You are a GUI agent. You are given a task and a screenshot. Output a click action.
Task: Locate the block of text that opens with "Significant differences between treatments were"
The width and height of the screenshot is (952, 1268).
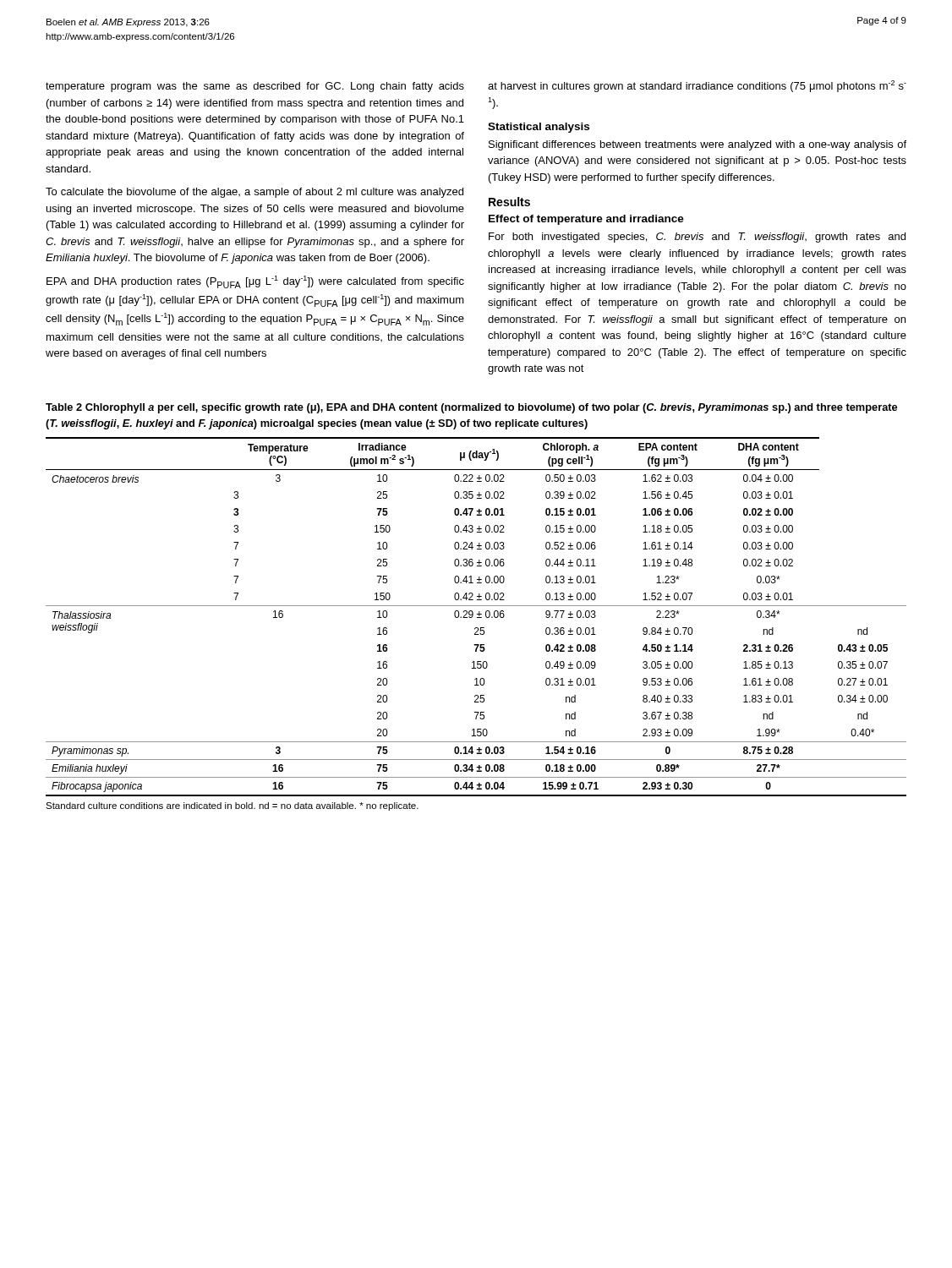click(697, 161)
